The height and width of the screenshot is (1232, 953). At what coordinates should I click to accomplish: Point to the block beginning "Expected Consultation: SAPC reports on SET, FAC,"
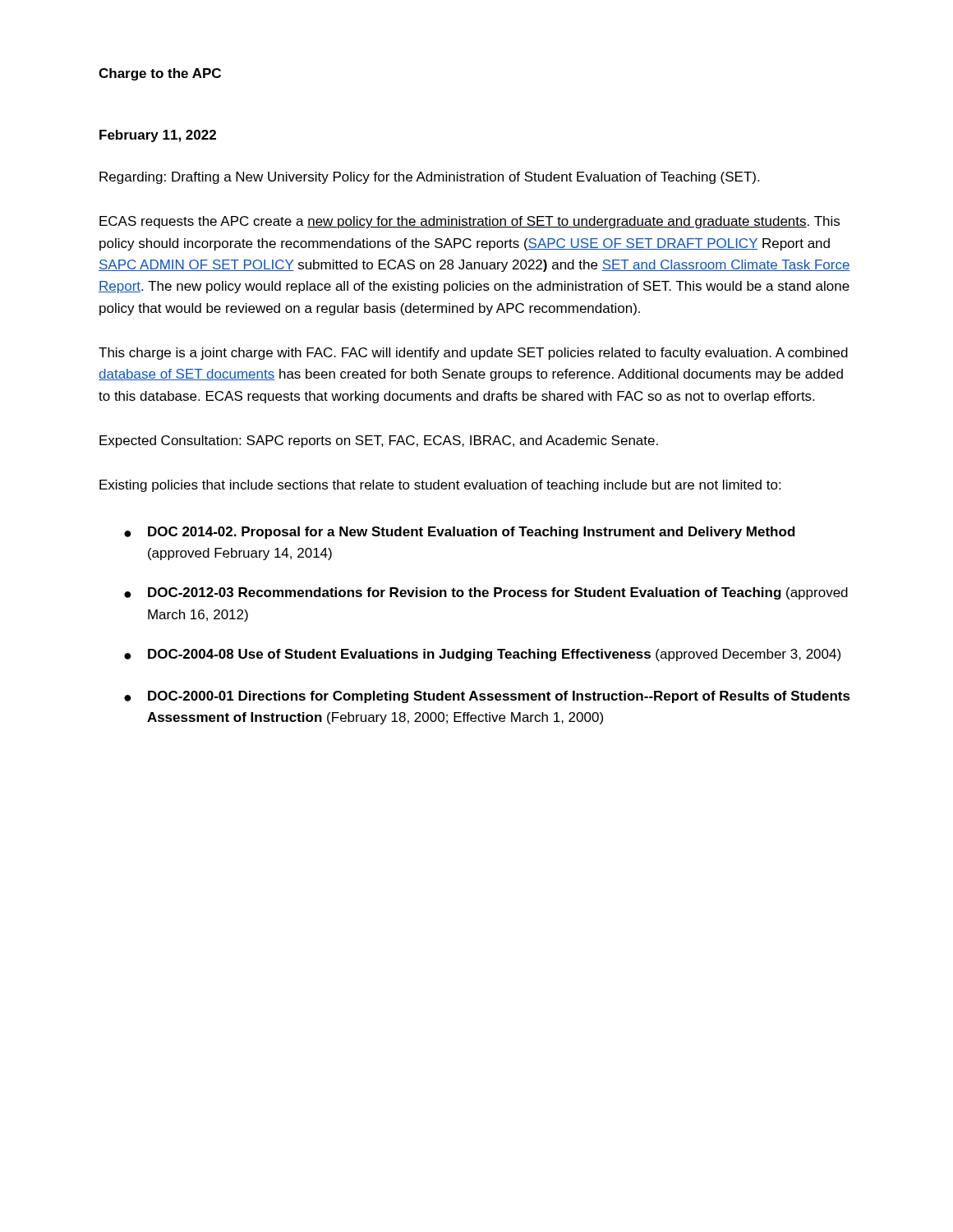pyautogui.click(x=379, y=441)
